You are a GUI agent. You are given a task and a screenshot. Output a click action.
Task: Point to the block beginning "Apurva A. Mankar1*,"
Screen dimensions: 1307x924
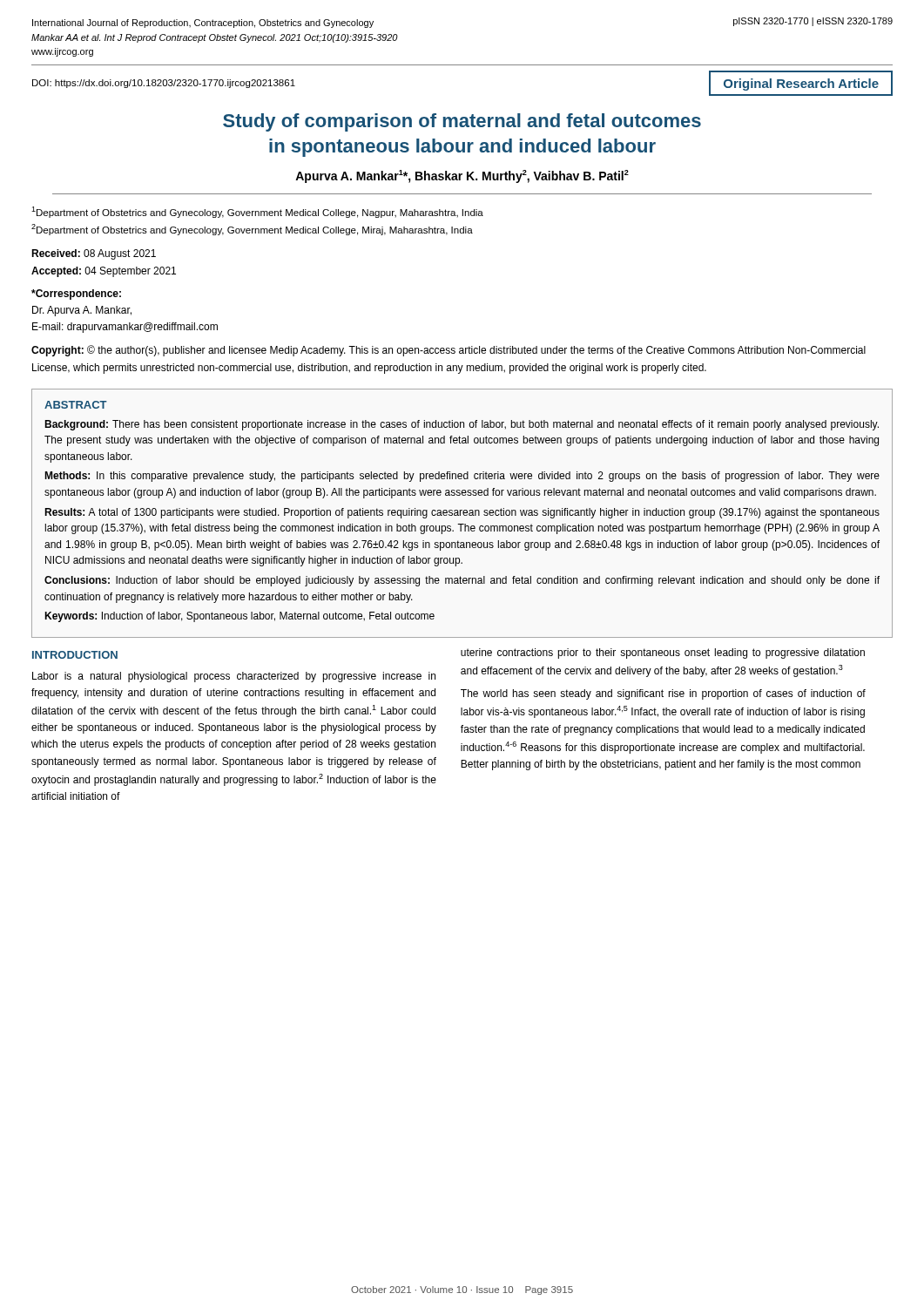(462, 175)
